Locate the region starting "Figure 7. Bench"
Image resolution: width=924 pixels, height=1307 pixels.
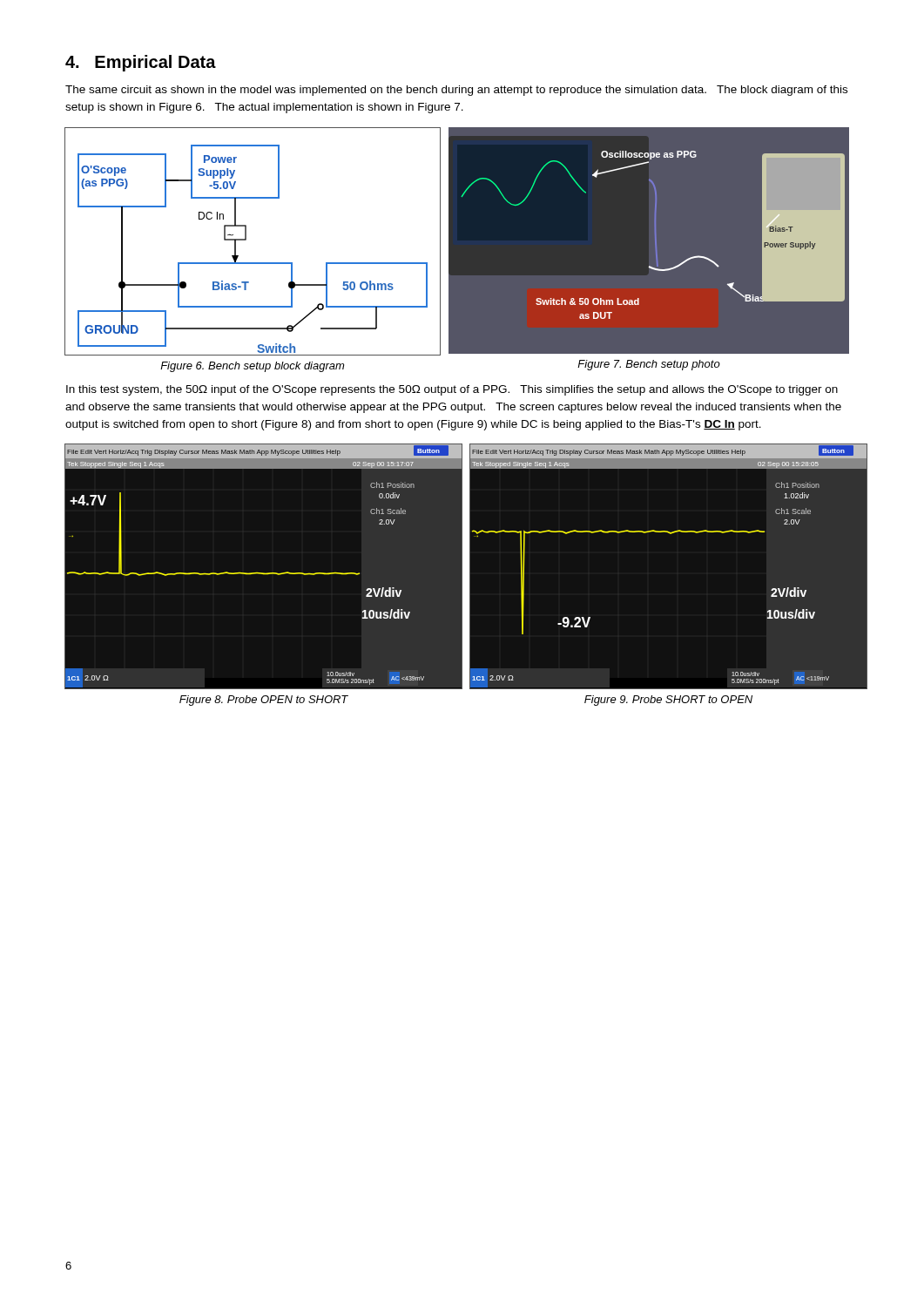649,363
